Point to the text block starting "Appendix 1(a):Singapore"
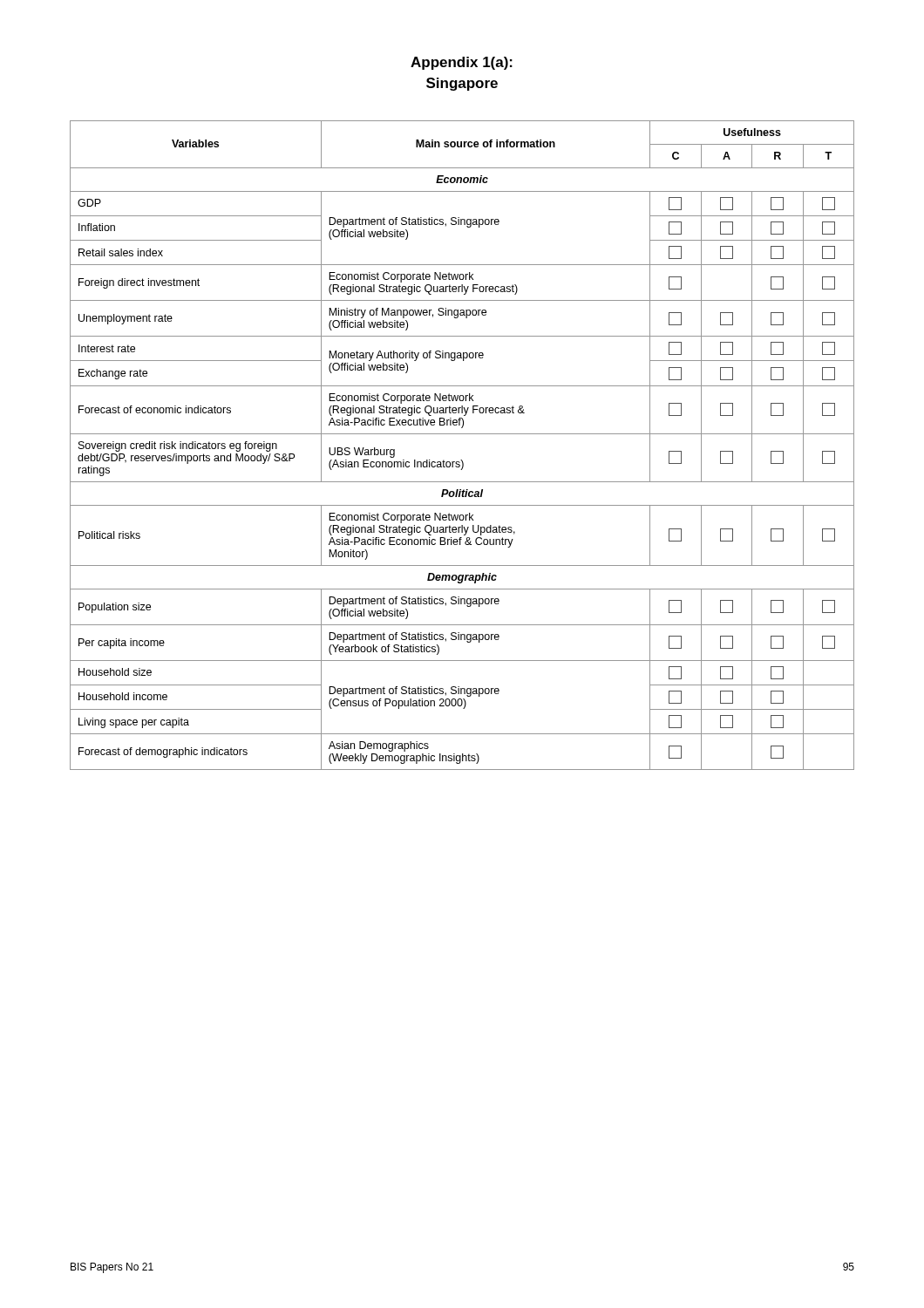 coord(462,73)
